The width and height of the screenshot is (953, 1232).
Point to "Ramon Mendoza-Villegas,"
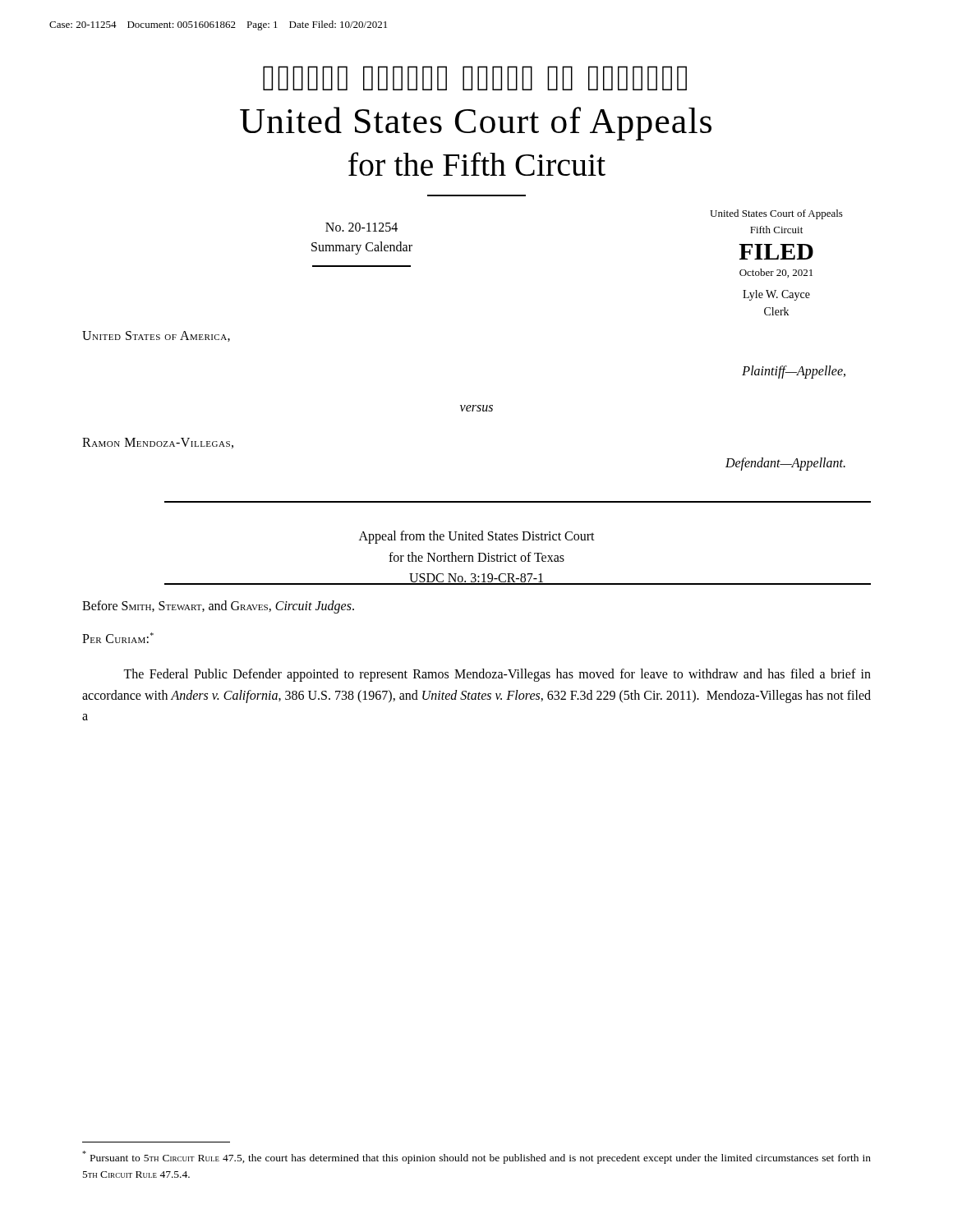click(x=158, y=442)
